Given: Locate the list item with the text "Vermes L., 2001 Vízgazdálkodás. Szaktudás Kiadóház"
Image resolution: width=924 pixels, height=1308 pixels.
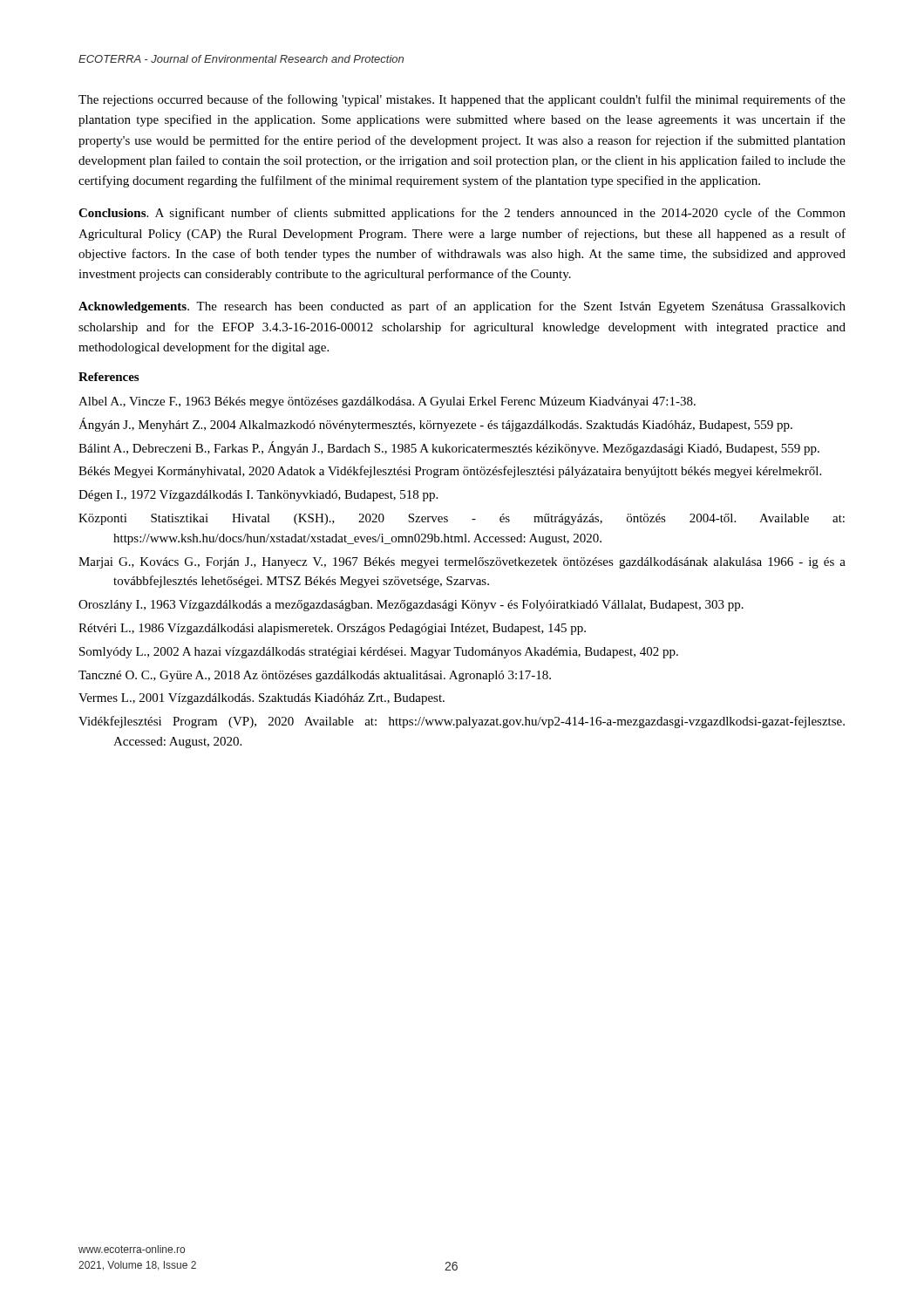Looking at the screenshot, I should pyautogui.click(x=262, y=698).
